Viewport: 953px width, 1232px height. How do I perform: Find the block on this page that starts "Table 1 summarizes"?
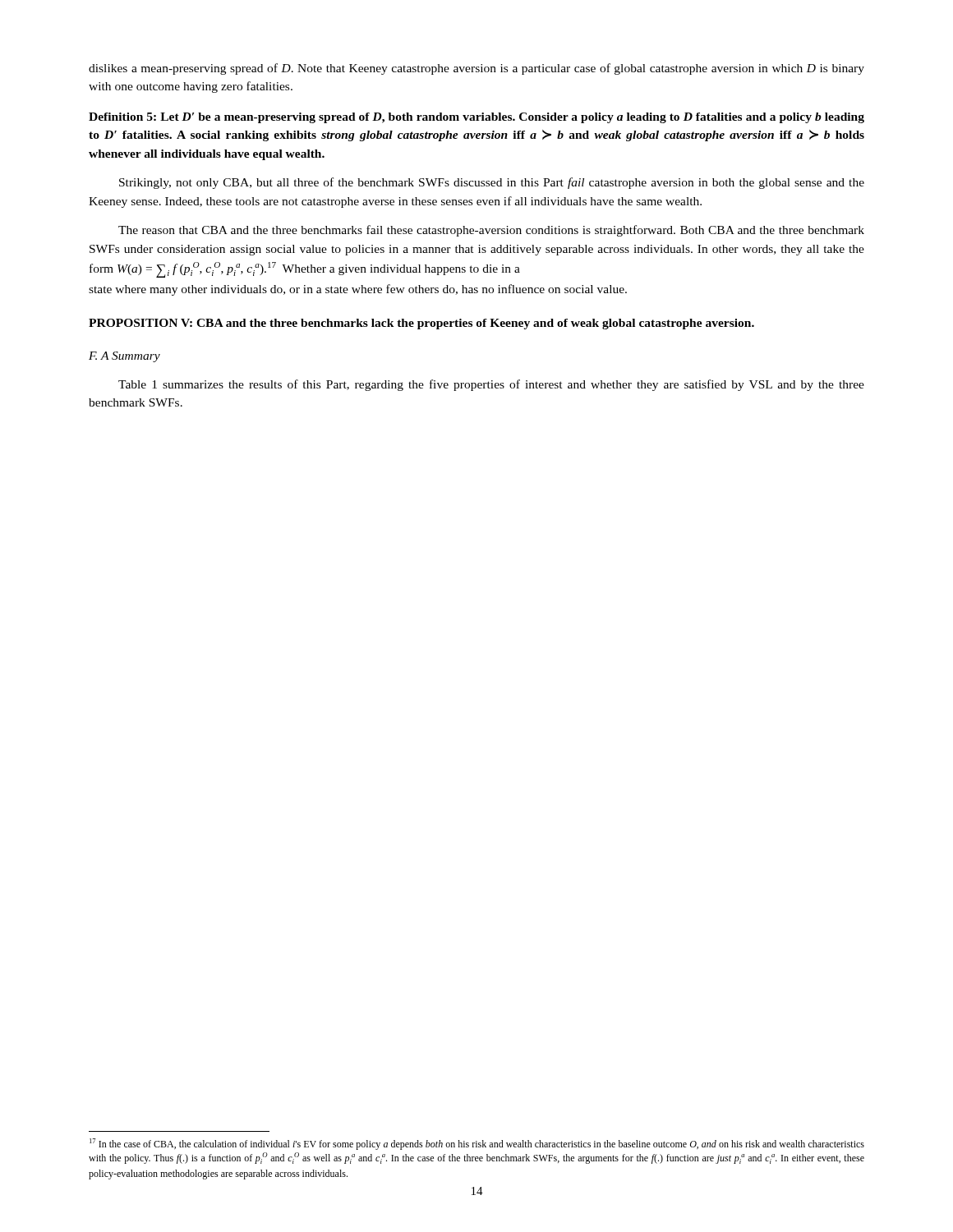[476, 393]
